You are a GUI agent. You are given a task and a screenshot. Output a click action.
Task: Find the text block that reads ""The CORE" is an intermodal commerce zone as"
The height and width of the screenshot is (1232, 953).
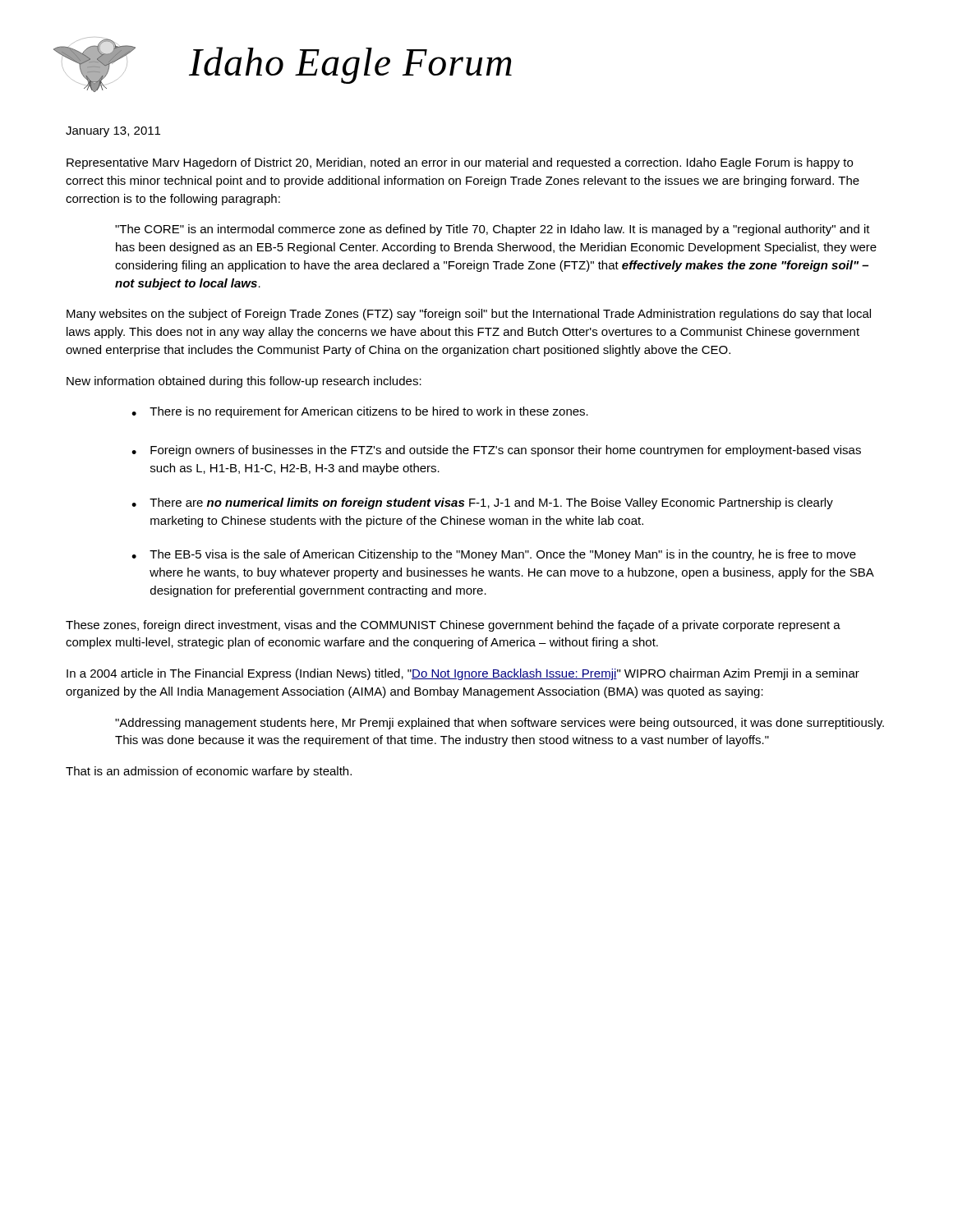pos(496,256)
